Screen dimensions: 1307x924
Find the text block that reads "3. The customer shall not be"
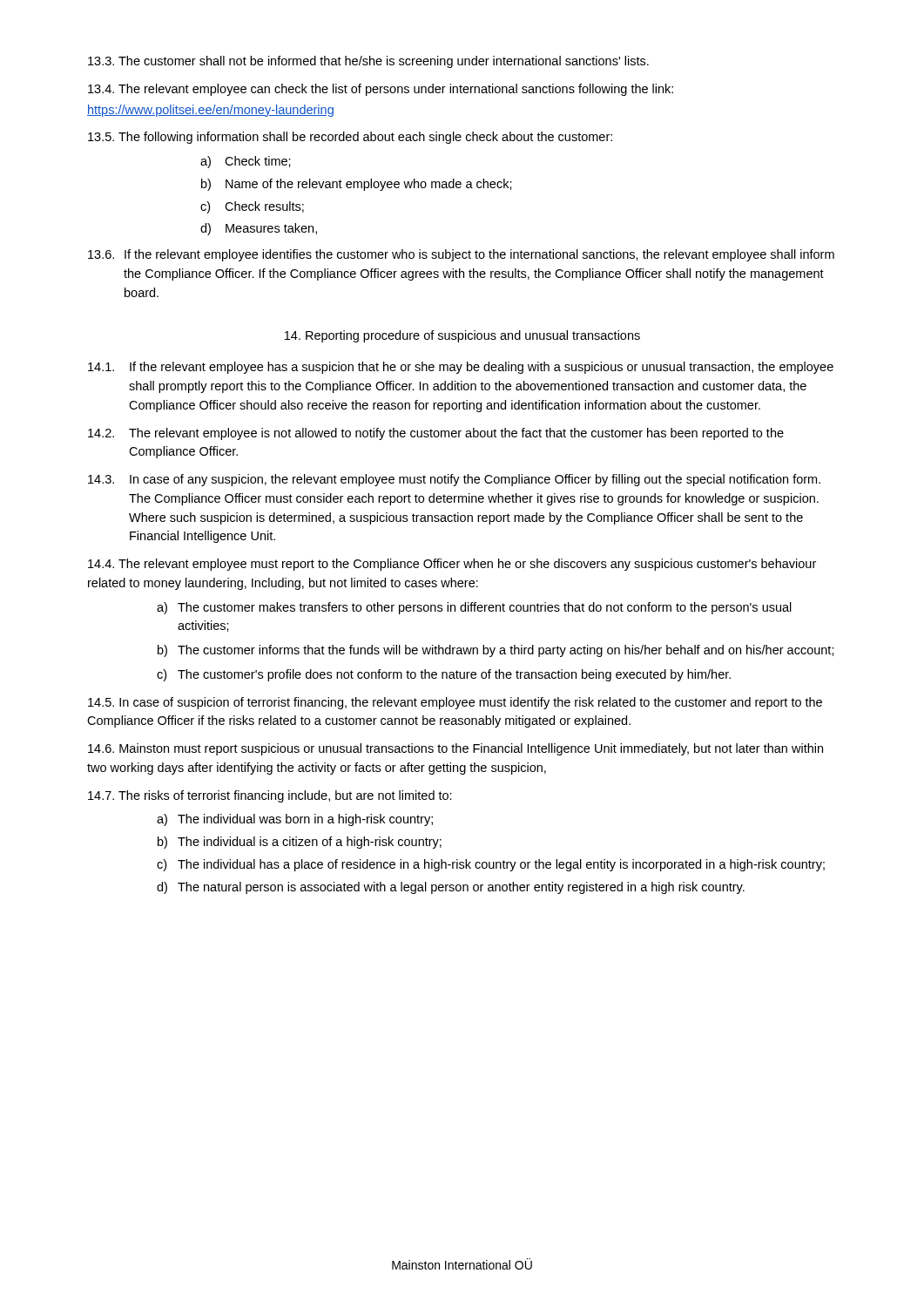(x=368, y=61)
